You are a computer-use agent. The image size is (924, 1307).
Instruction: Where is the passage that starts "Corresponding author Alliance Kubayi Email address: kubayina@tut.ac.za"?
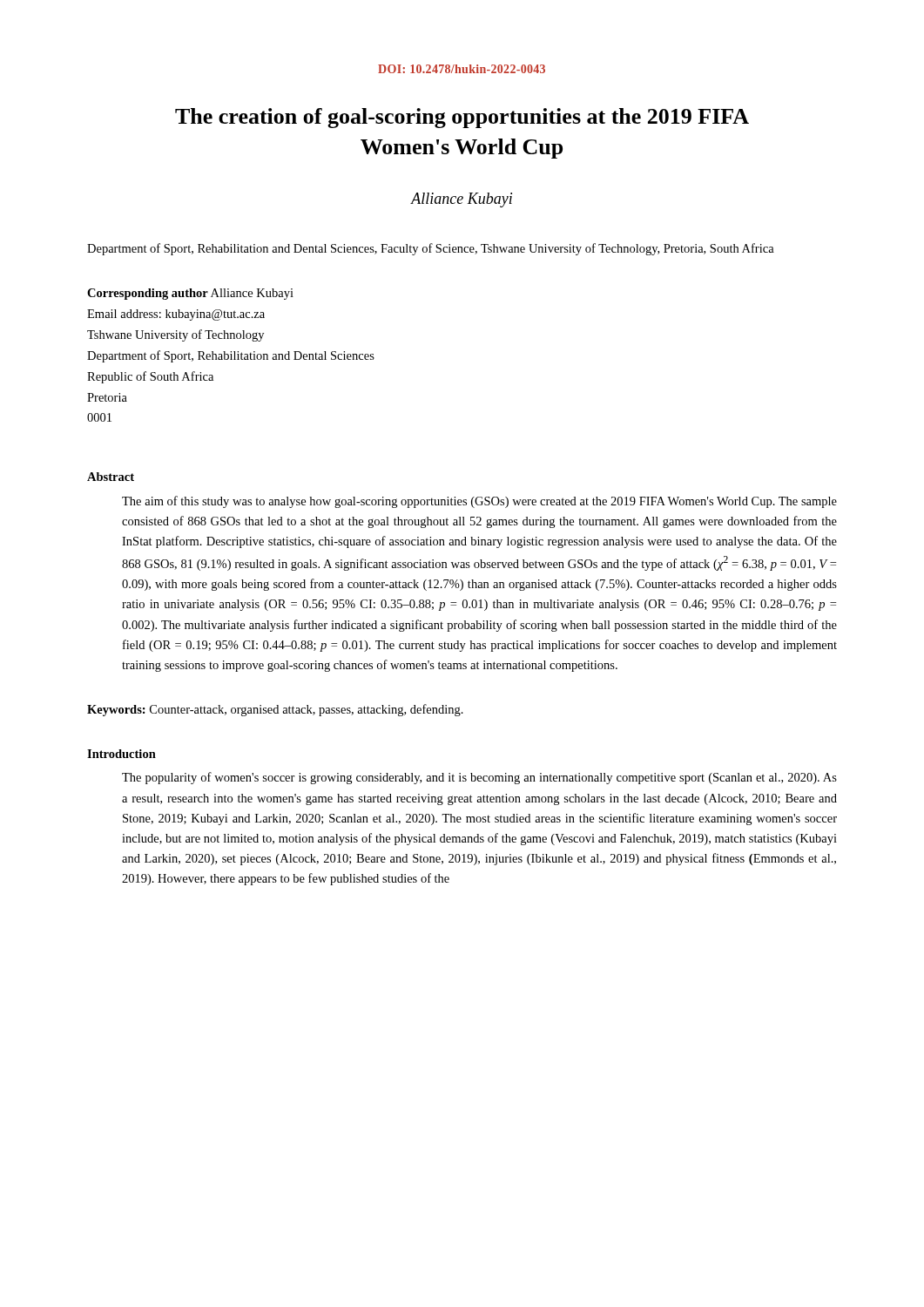click(x=231, y=355)
